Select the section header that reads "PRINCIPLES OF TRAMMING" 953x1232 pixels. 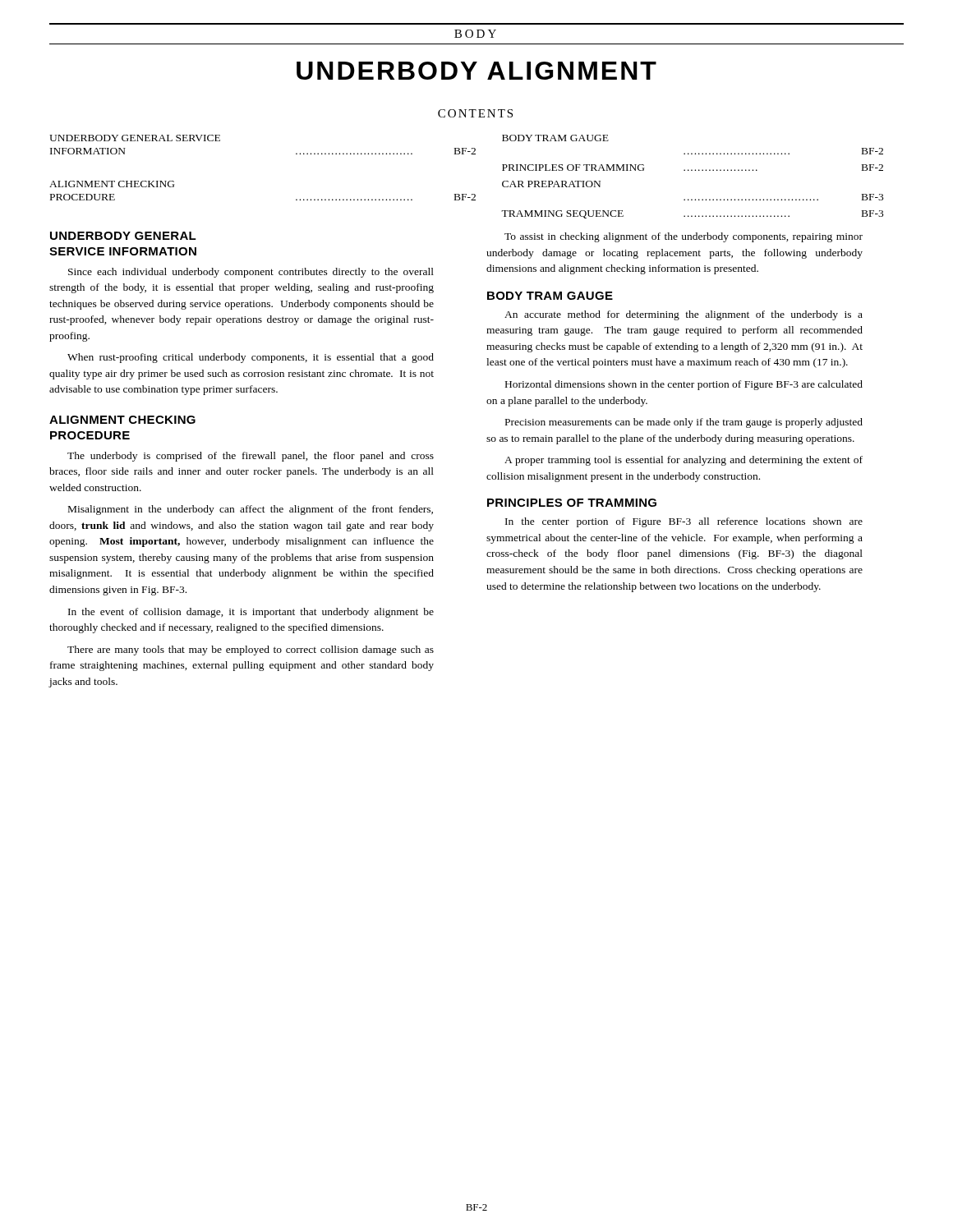click(x=572, y=502)
